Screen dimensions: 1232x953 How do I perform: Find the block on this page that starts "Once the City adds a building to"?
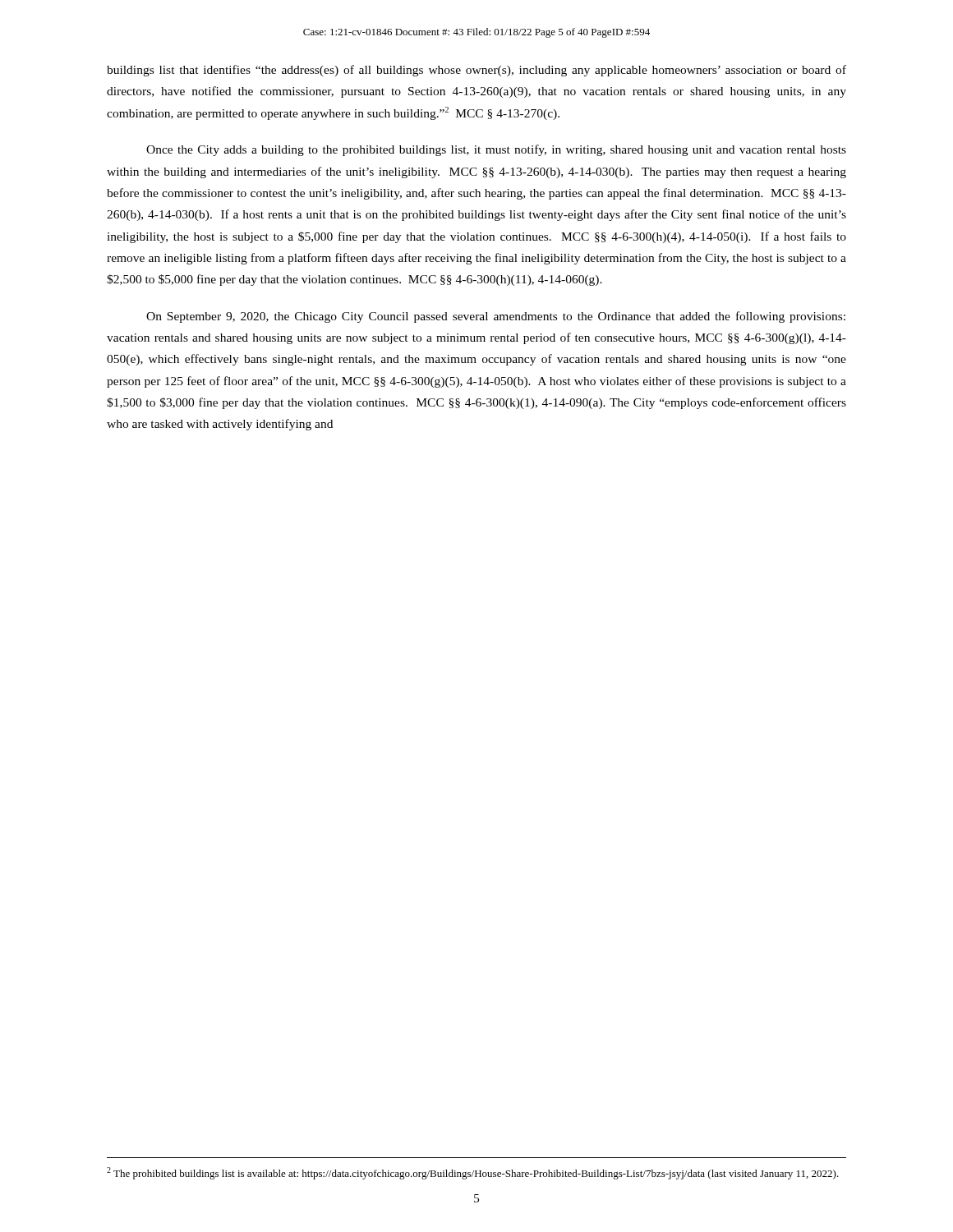(476, 215)
